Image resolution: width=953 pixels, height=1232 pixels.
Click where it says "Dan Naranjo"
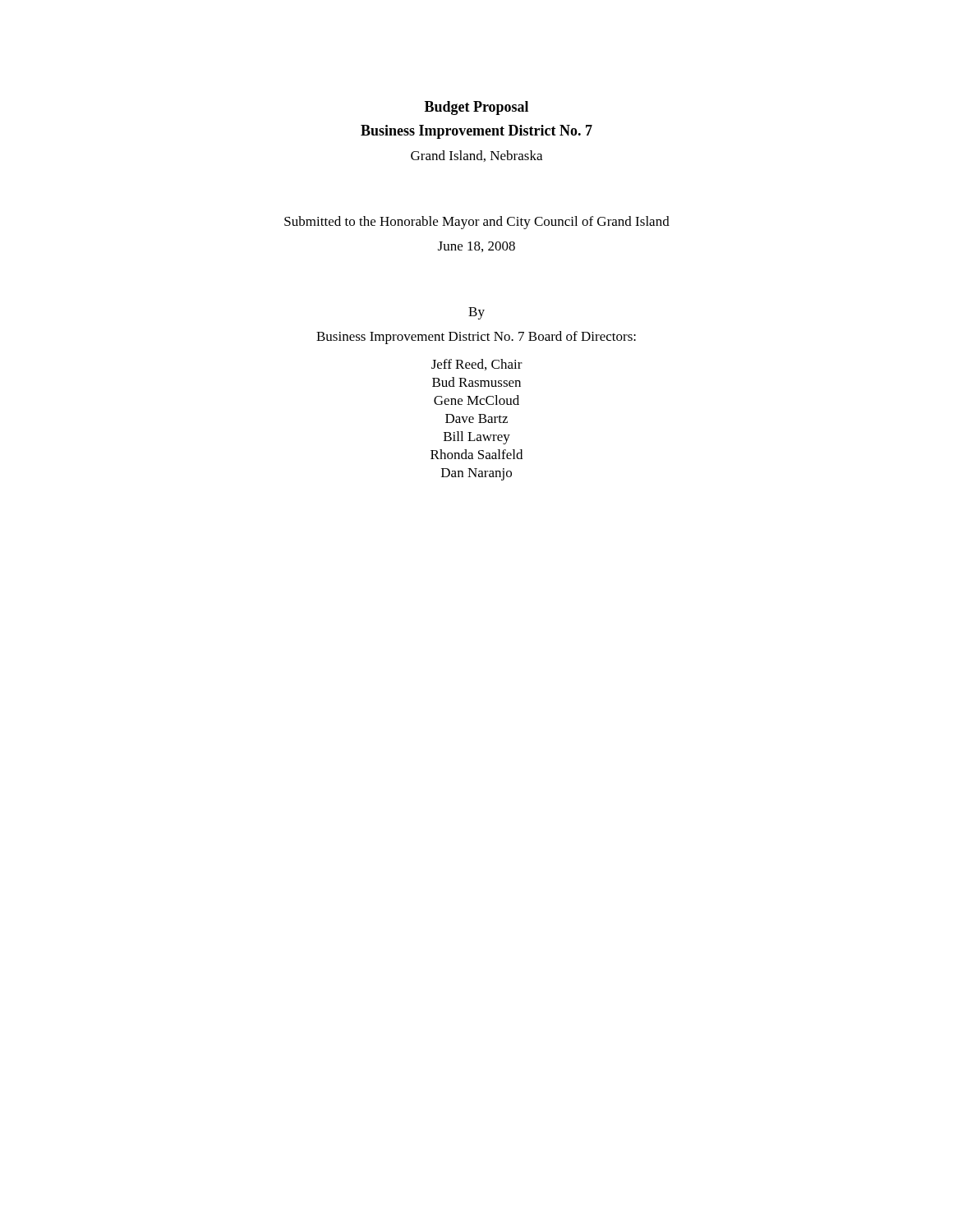pyautogui.click(x=476, y=473)
